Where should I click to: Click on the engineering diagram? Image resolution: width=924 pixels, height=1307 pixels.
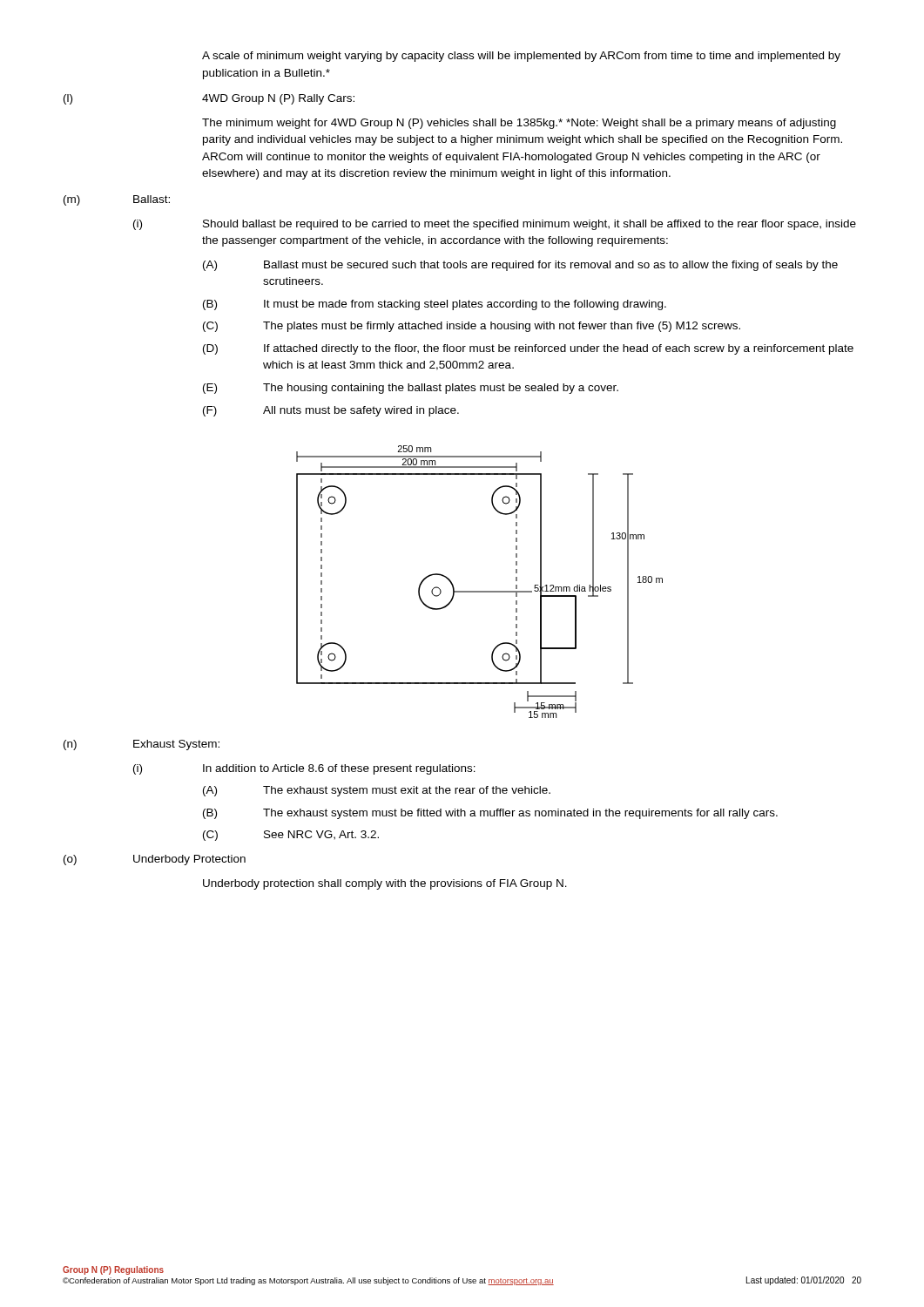(462, 574)
